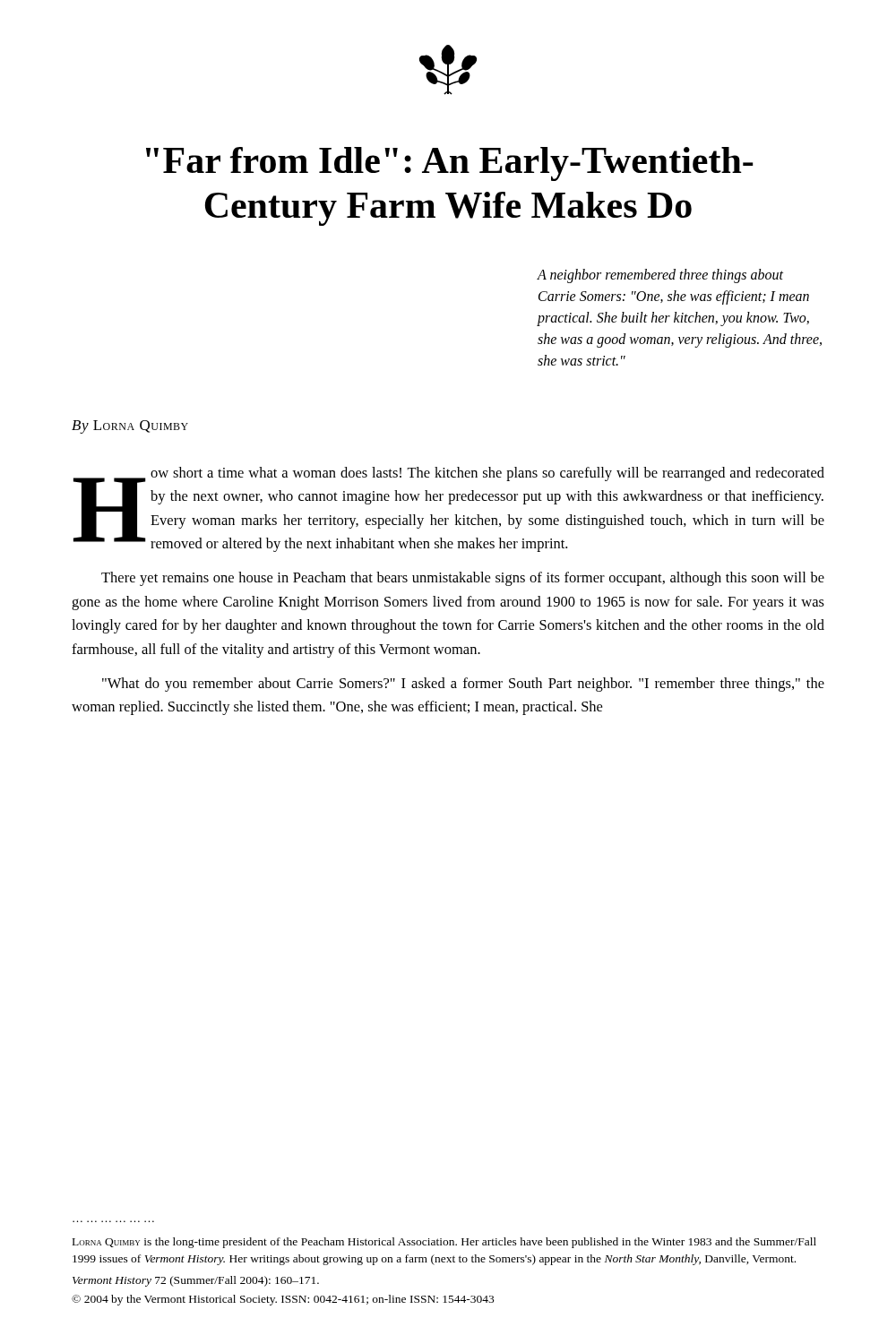Select the logo
The height and width of the screenshot is (1344, 896).
pyautogui.click(x=448, y=56)
